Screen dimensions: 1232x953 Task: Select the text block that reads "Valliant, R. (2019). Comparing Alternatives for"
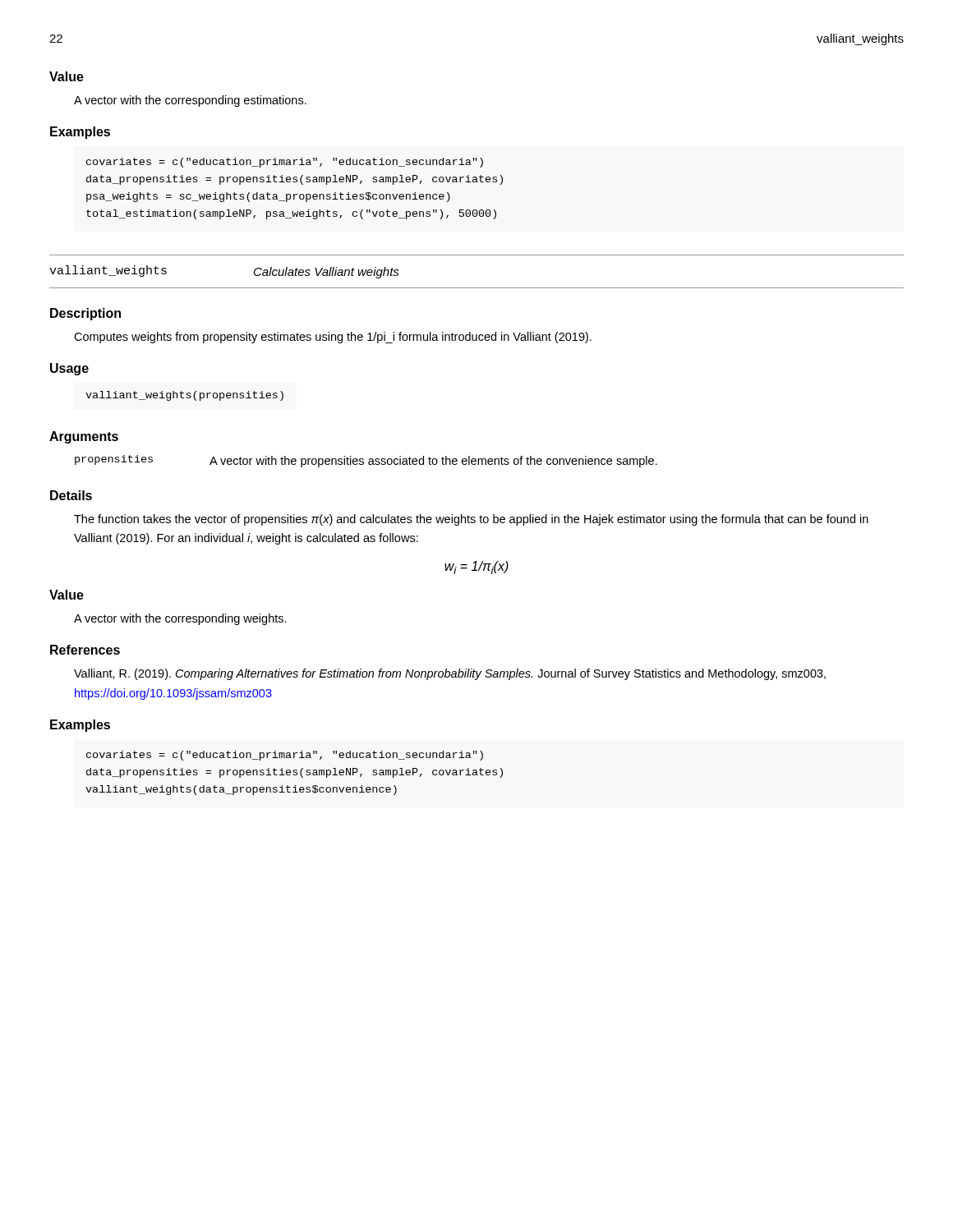coord(450,683)
